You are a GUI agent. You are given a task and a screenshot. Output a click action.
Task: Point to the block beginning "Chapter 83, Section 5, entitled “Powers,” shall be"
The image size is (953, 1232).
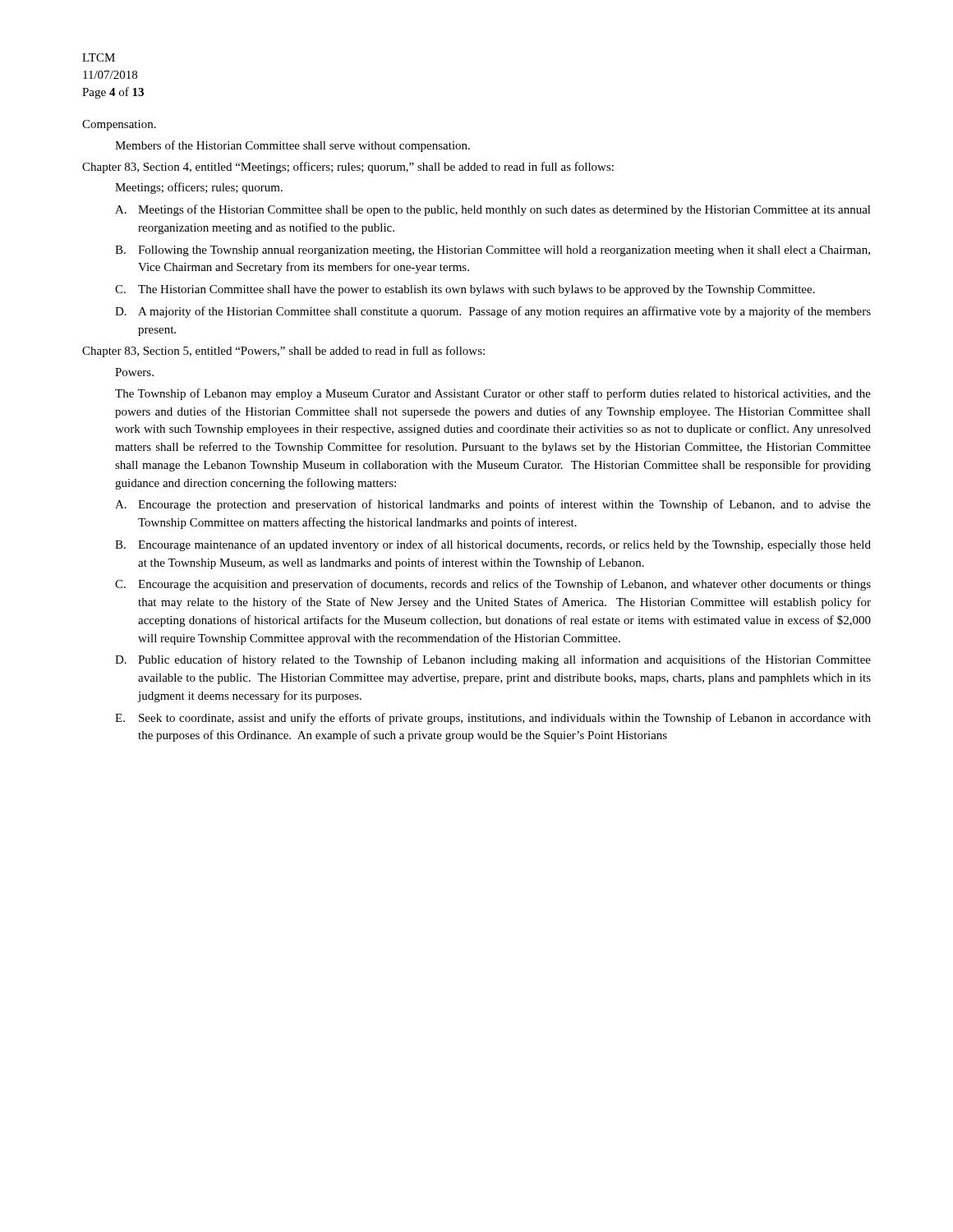[x=284, y=351]
